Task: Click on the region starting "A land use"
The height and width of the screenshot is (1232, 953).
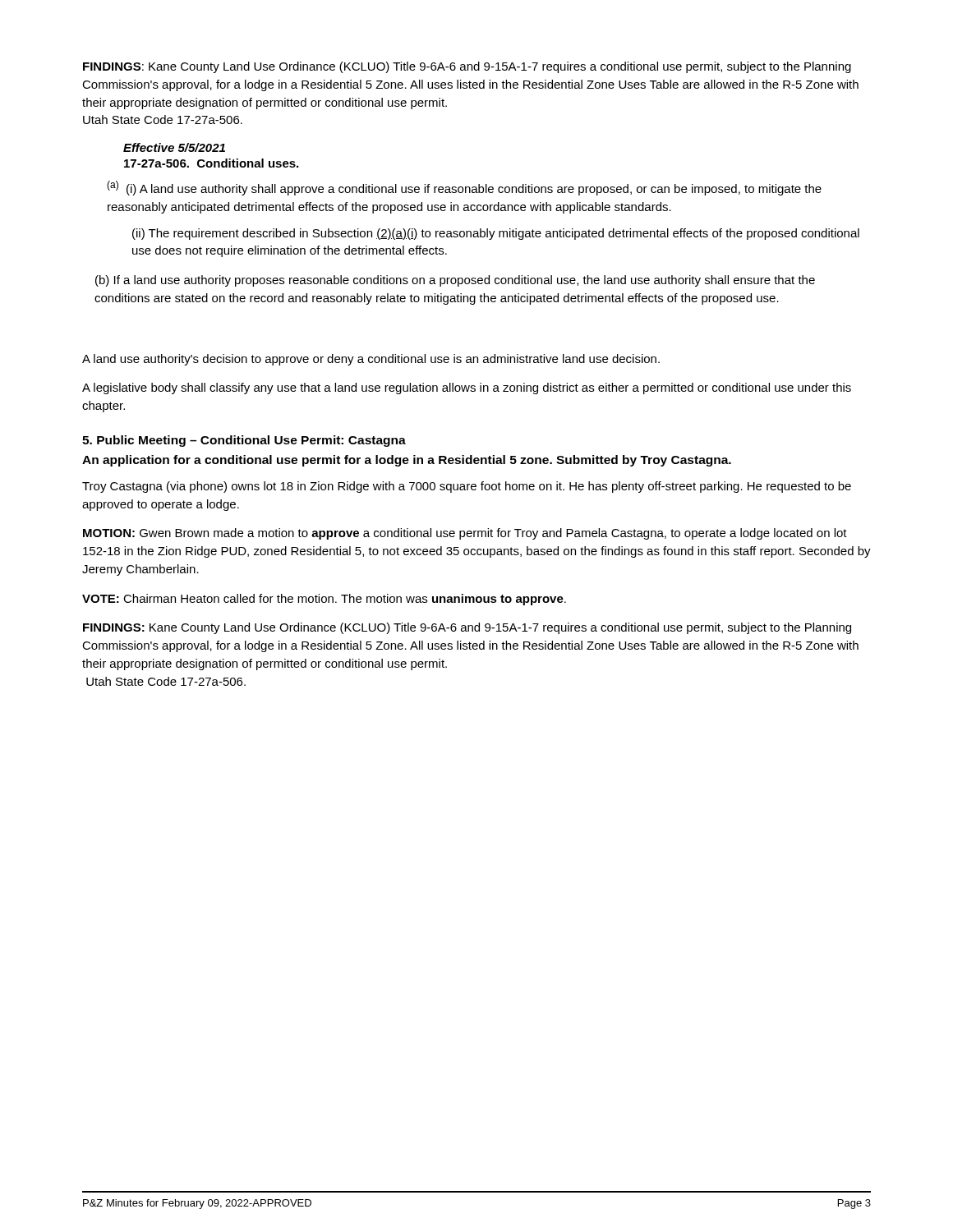Action: pos(371,358)
